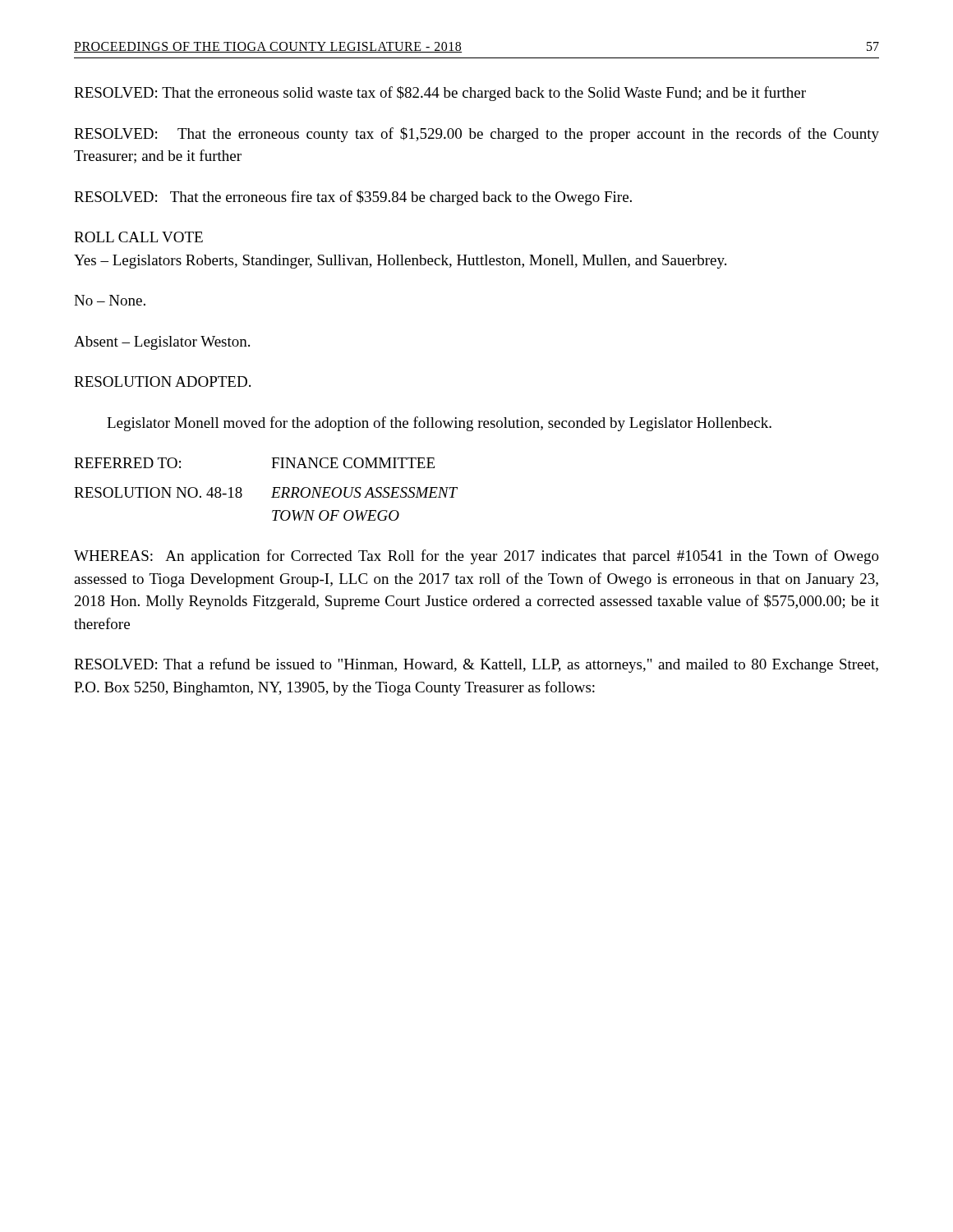
Task: Find the text block containing "RESOLVED: That the erroneous fire tax of $359.84"
Action: coord(353,196)
